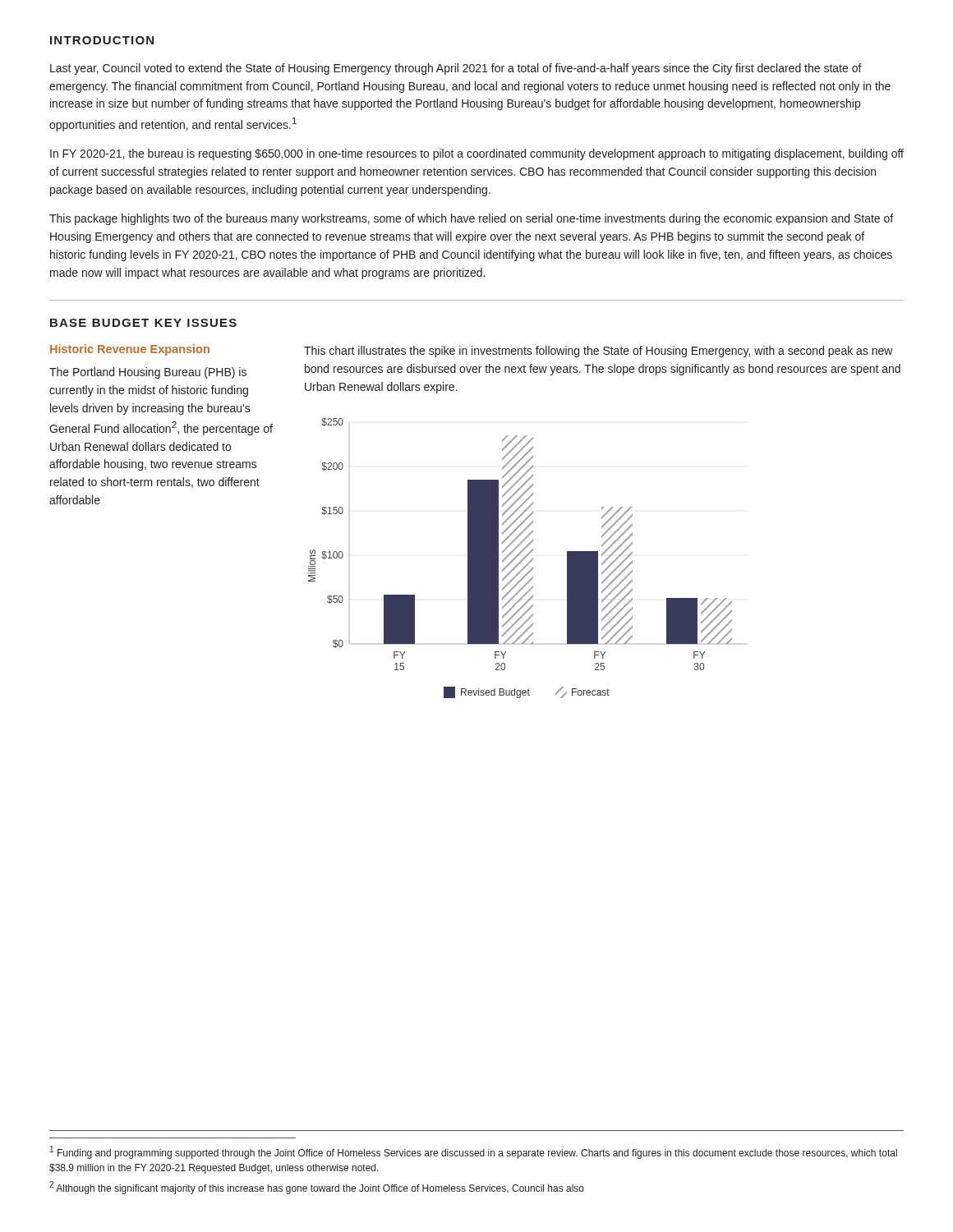Find the text block with the text "In FY 2020-21, the bureau is requesting"

(x=476, y=172)
